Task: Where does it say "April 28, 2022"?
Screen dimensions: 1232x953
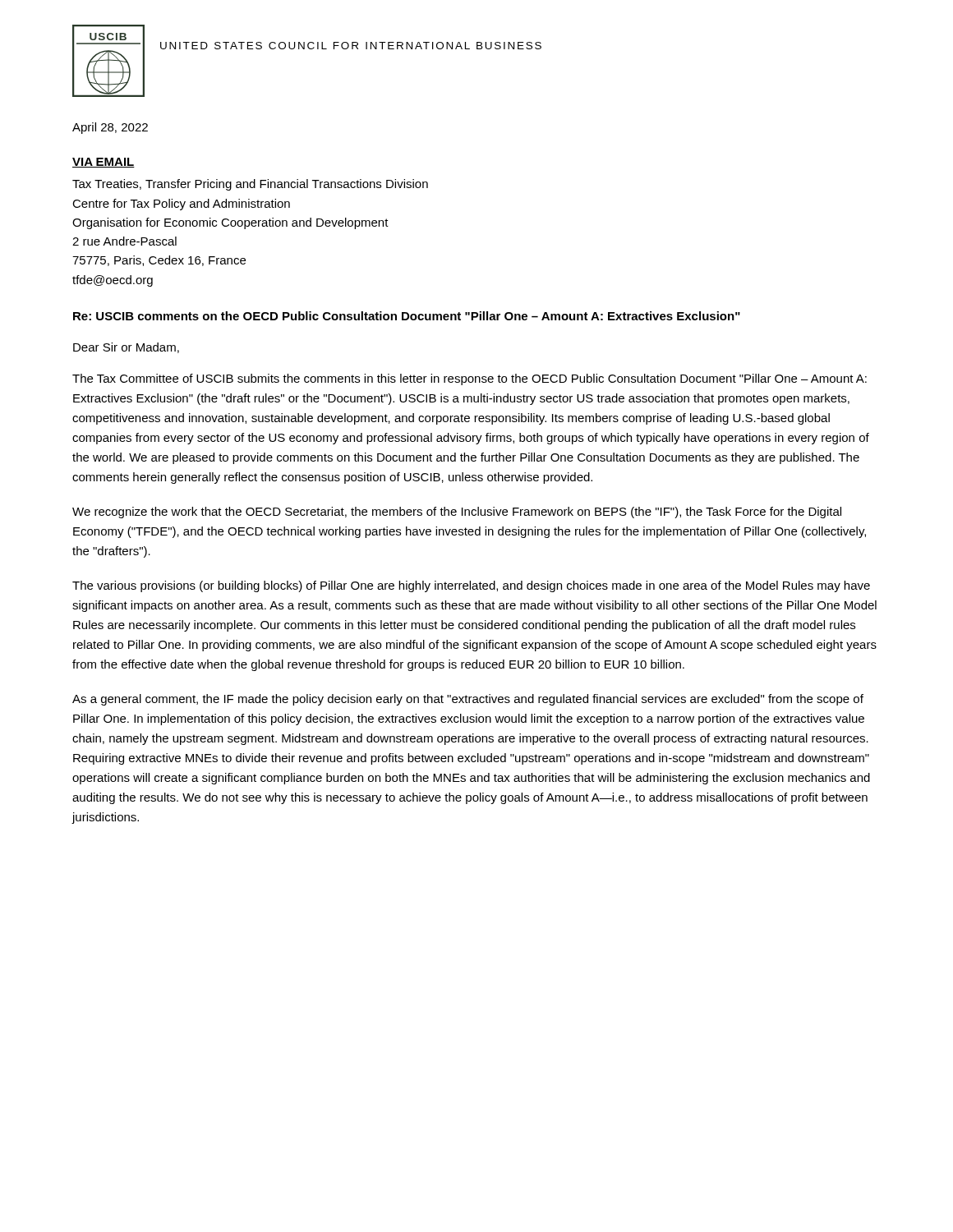Action: pos(110,127)
